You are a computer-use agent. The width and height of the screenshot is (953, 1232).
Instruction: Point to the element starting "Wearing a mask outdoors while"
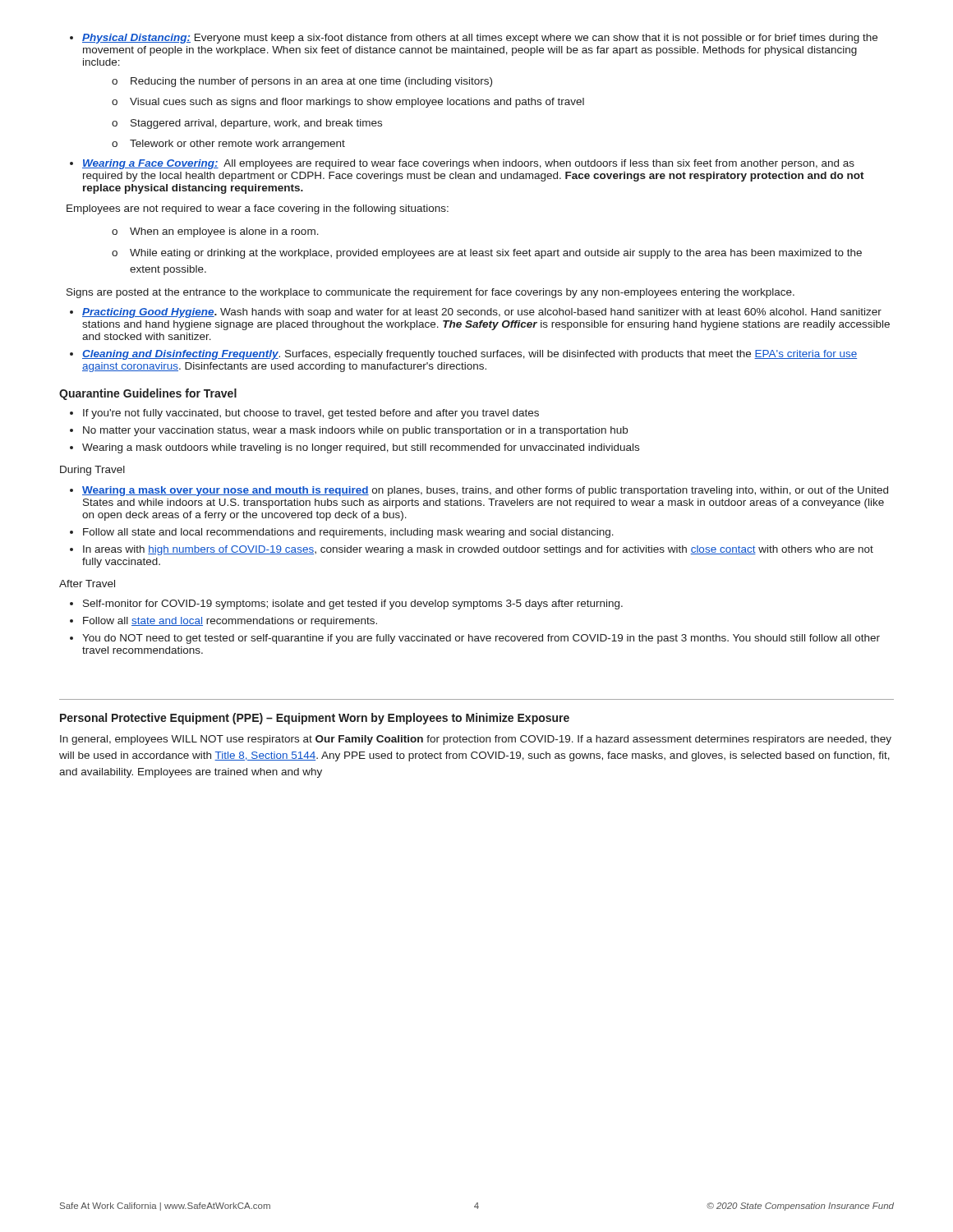(488, 447)
